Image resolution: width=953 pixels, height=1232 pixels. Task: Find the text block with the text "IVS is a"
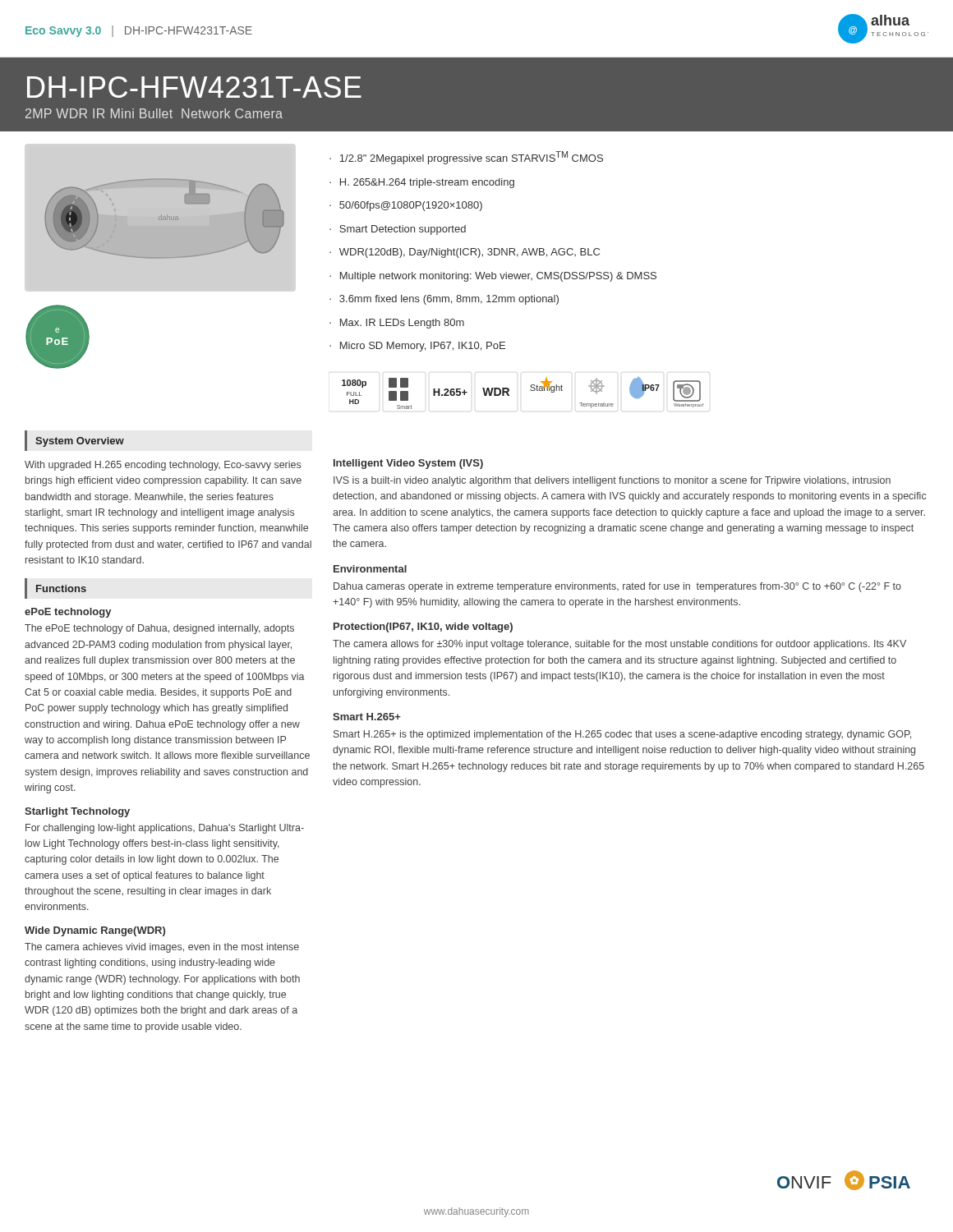[630, 512]
